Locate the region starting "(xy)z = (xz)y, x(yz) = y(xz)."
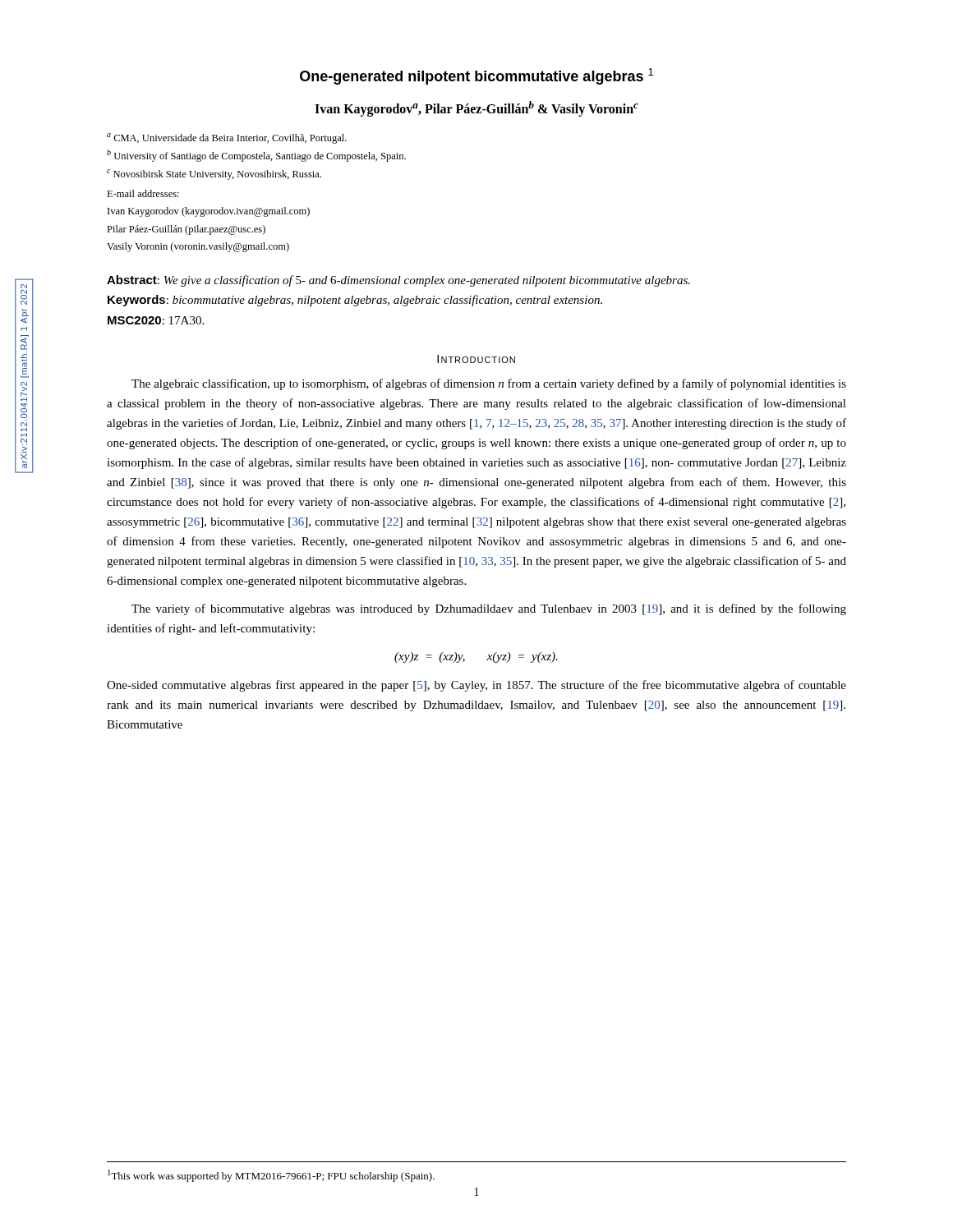Image resolution: width=953 pixels, height=1232 pixels. point(476,656)
